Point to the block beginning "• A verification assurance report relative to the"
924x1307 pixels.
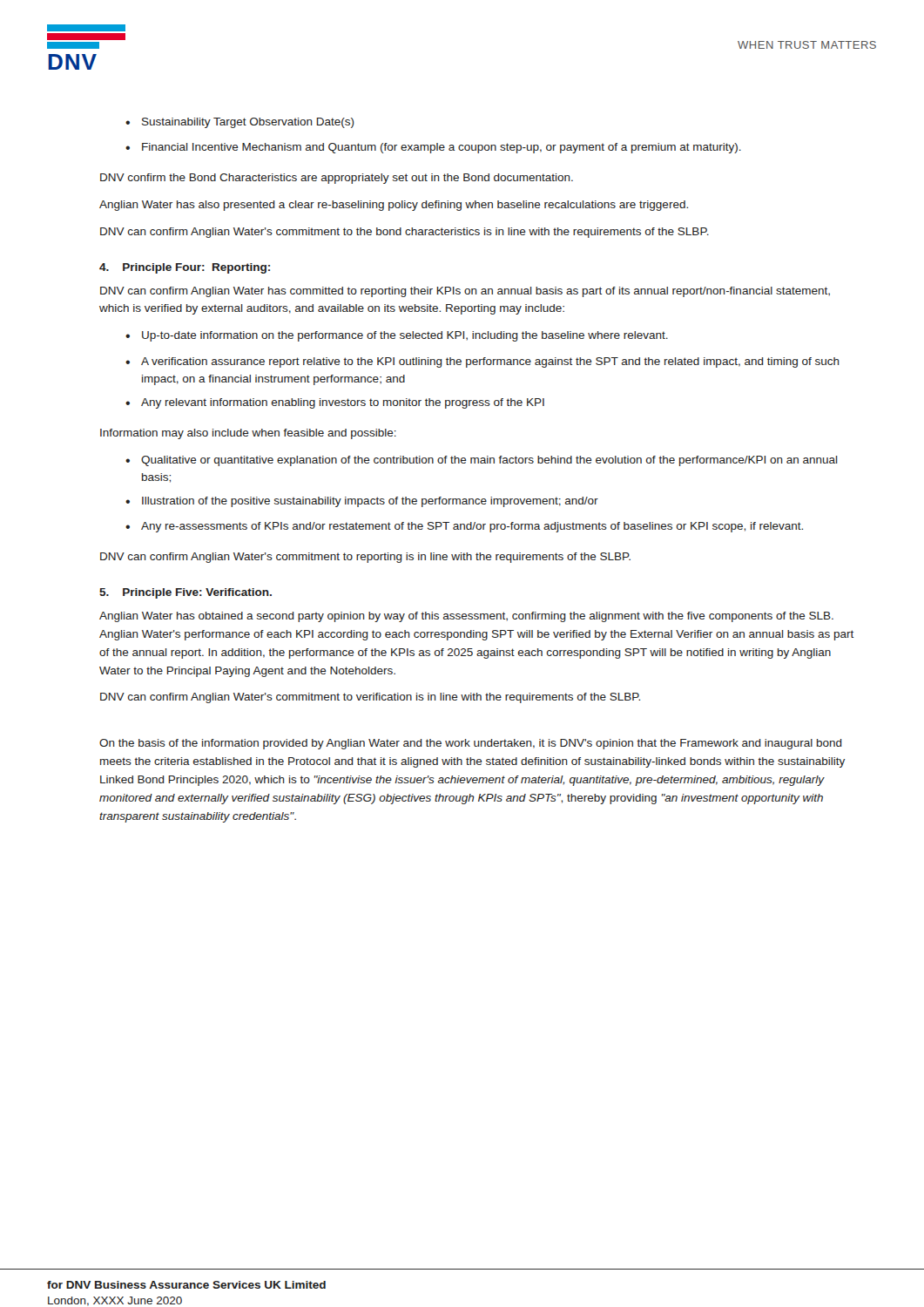(x=494, y=370)
